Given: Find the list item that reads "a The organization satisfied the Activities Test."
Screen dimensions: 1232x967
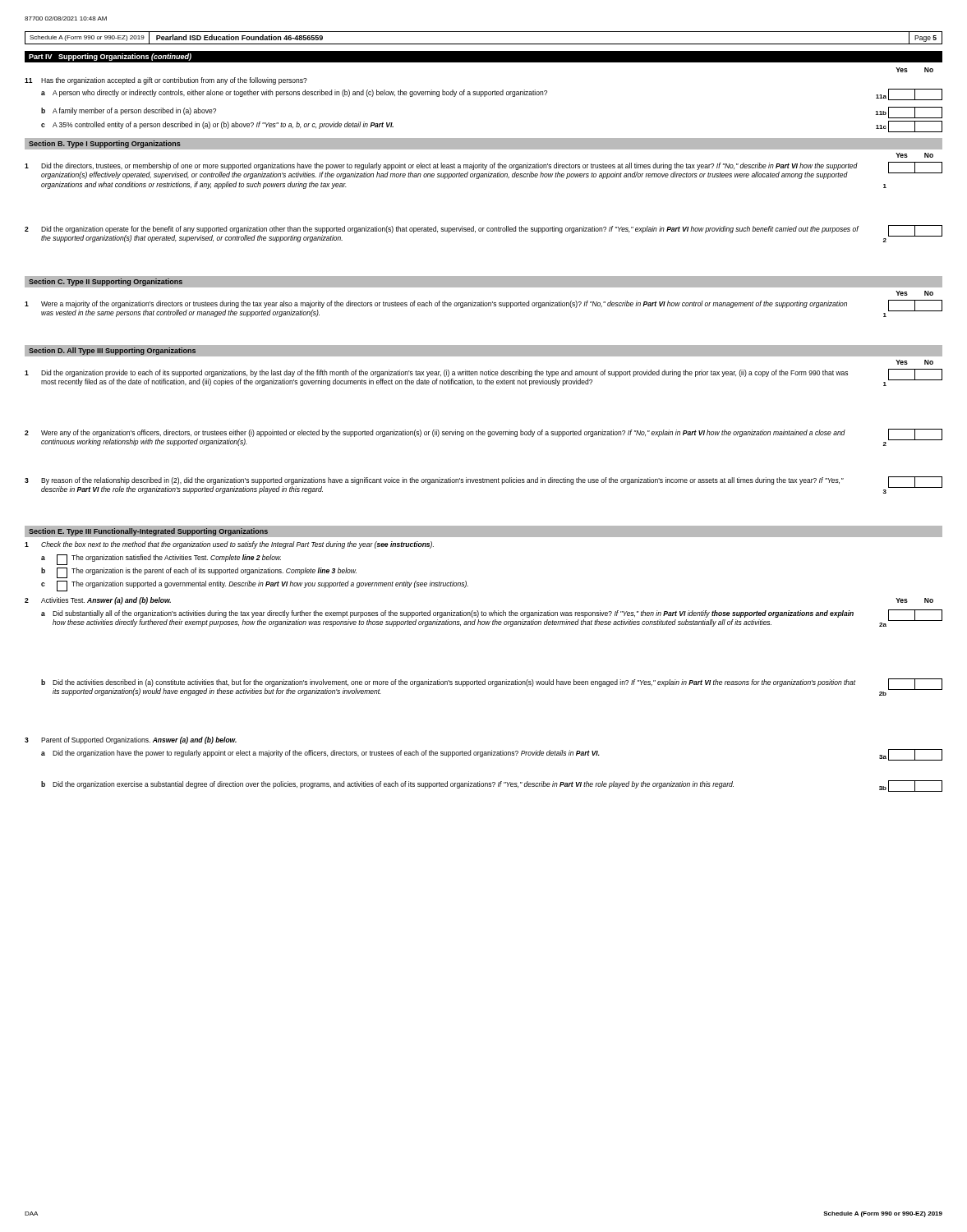Looking at the screenshot, I should point(161,560).
